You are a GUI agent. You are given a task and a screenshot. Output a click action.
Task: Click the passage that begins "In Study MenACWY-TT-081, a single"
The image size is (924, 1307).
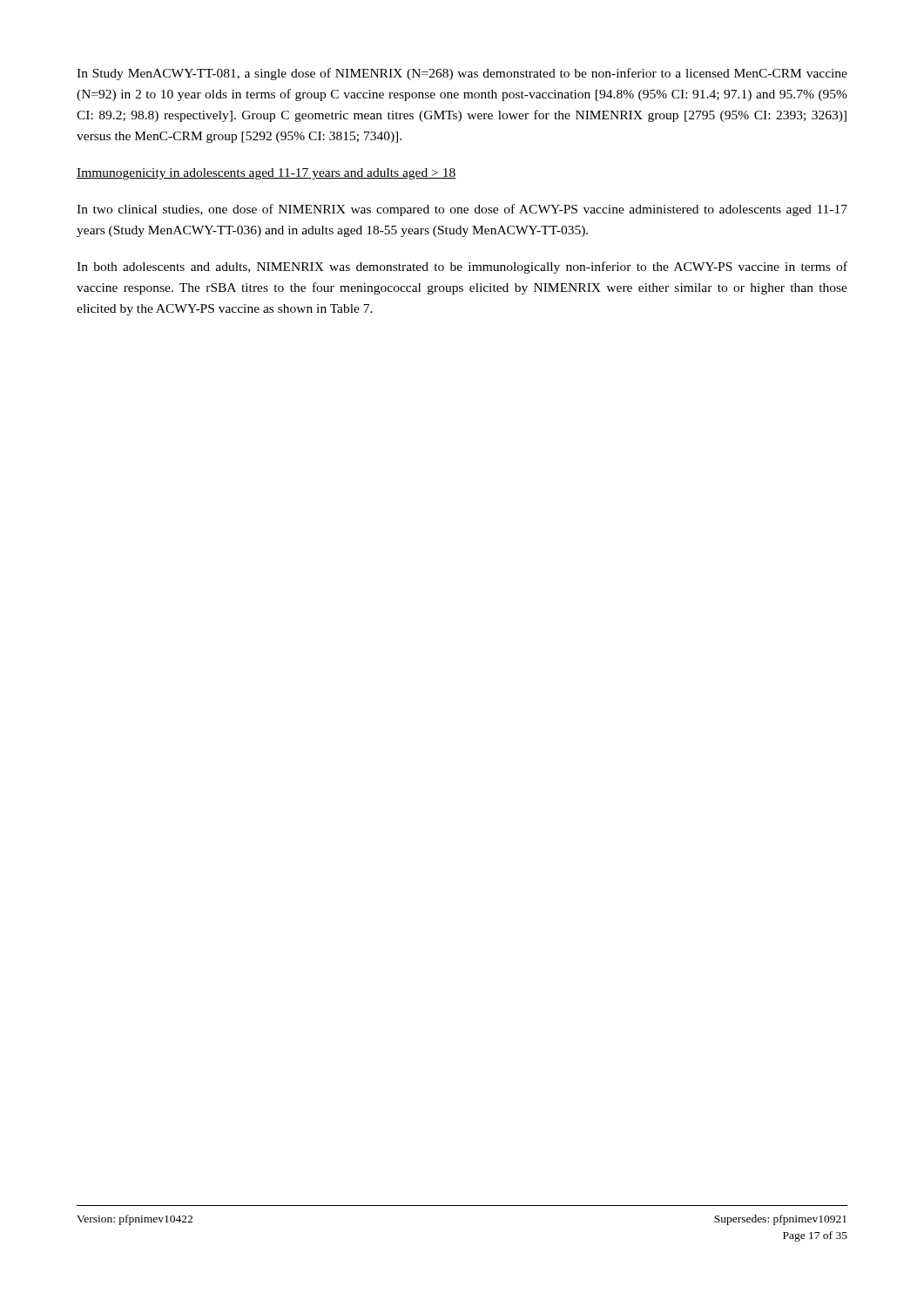coord(462,104)
